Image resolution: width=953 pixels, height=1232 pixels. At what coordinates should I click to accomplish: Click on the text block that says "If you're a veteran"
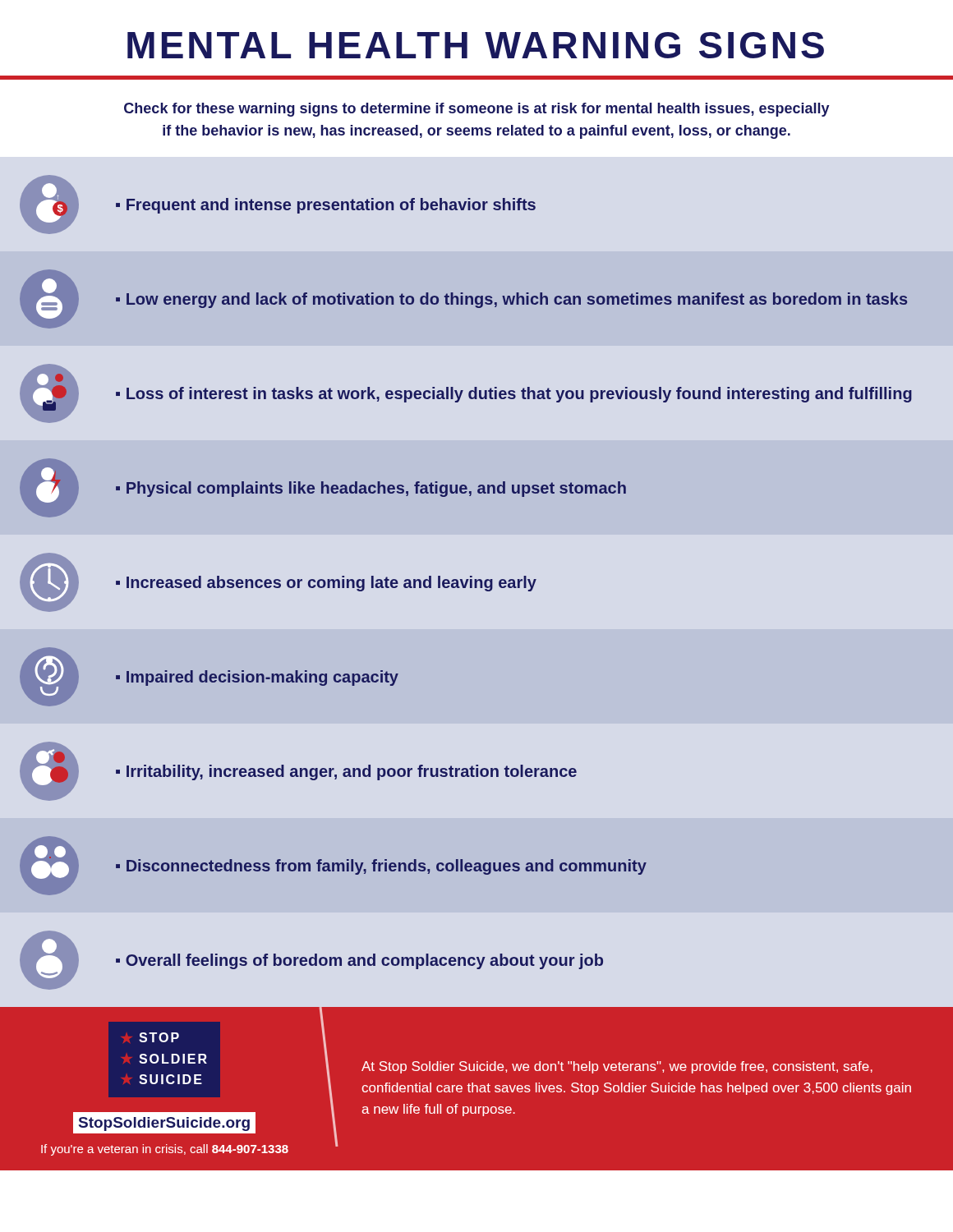coord(164,1148)
